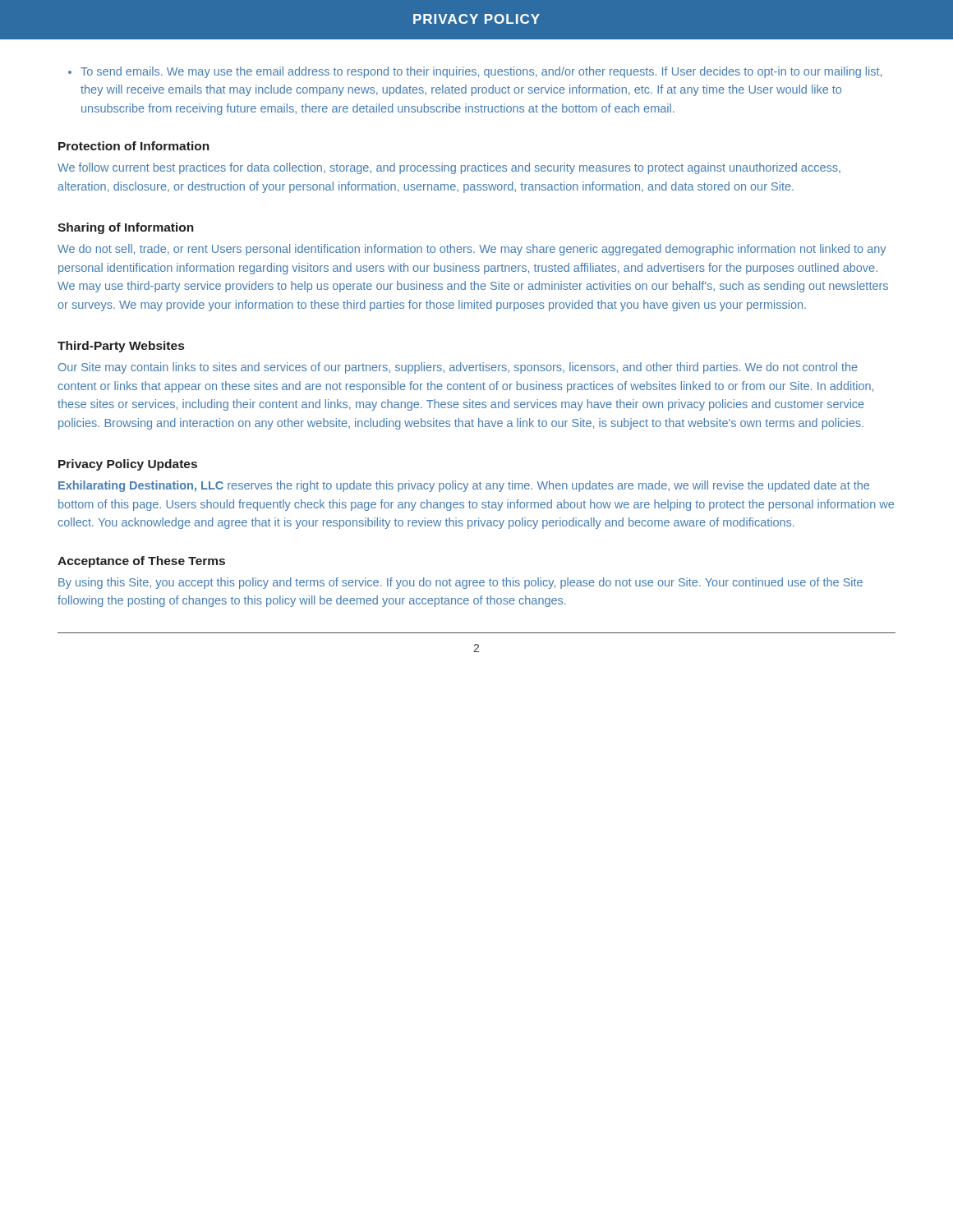Click where it says "Privacy Policy Updates"

tap(128, 464)
